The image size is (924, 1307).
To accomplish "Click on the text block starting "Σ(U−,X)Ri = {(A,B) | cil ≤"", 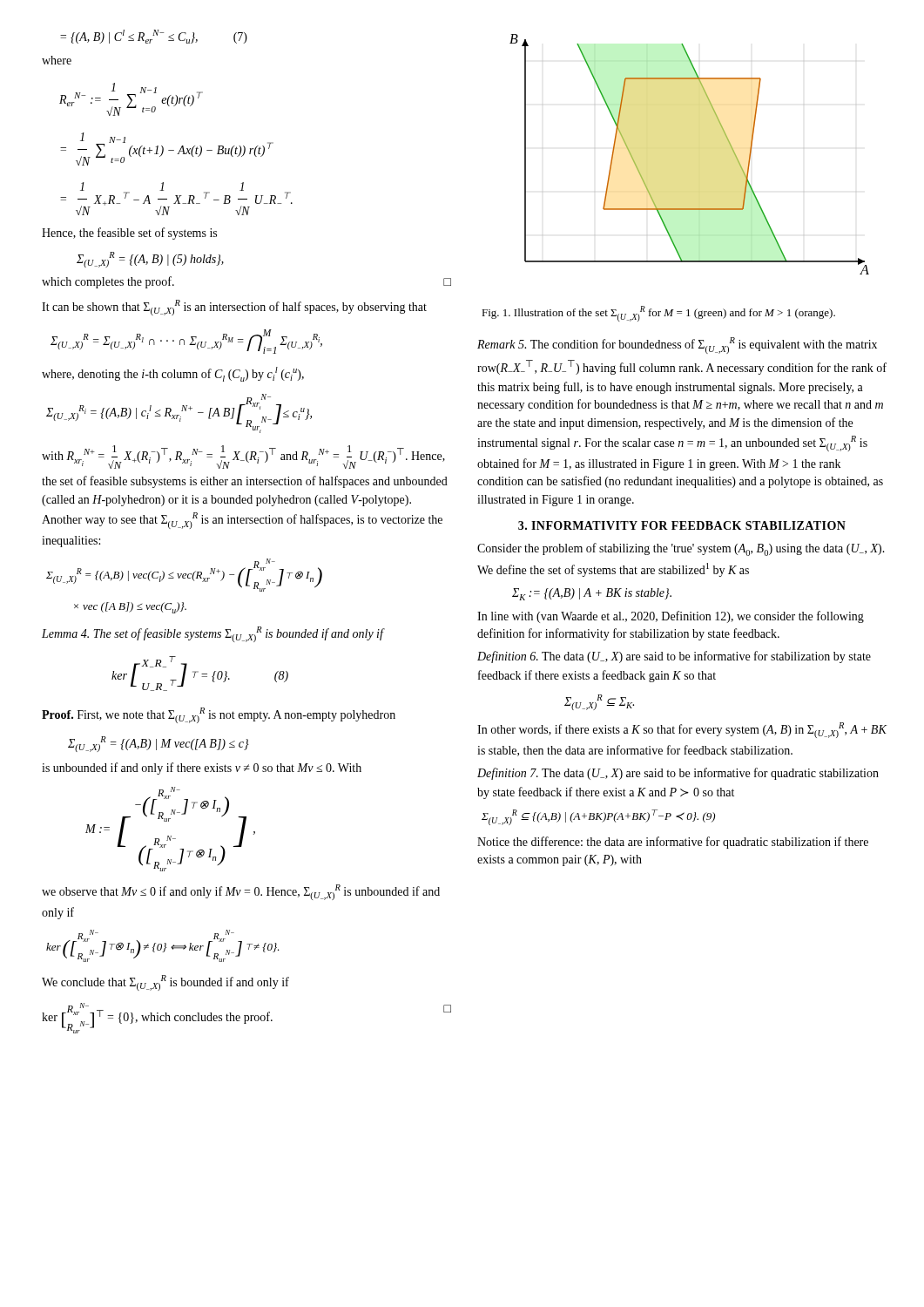I will pyautogui.click(x=249, y=413).
